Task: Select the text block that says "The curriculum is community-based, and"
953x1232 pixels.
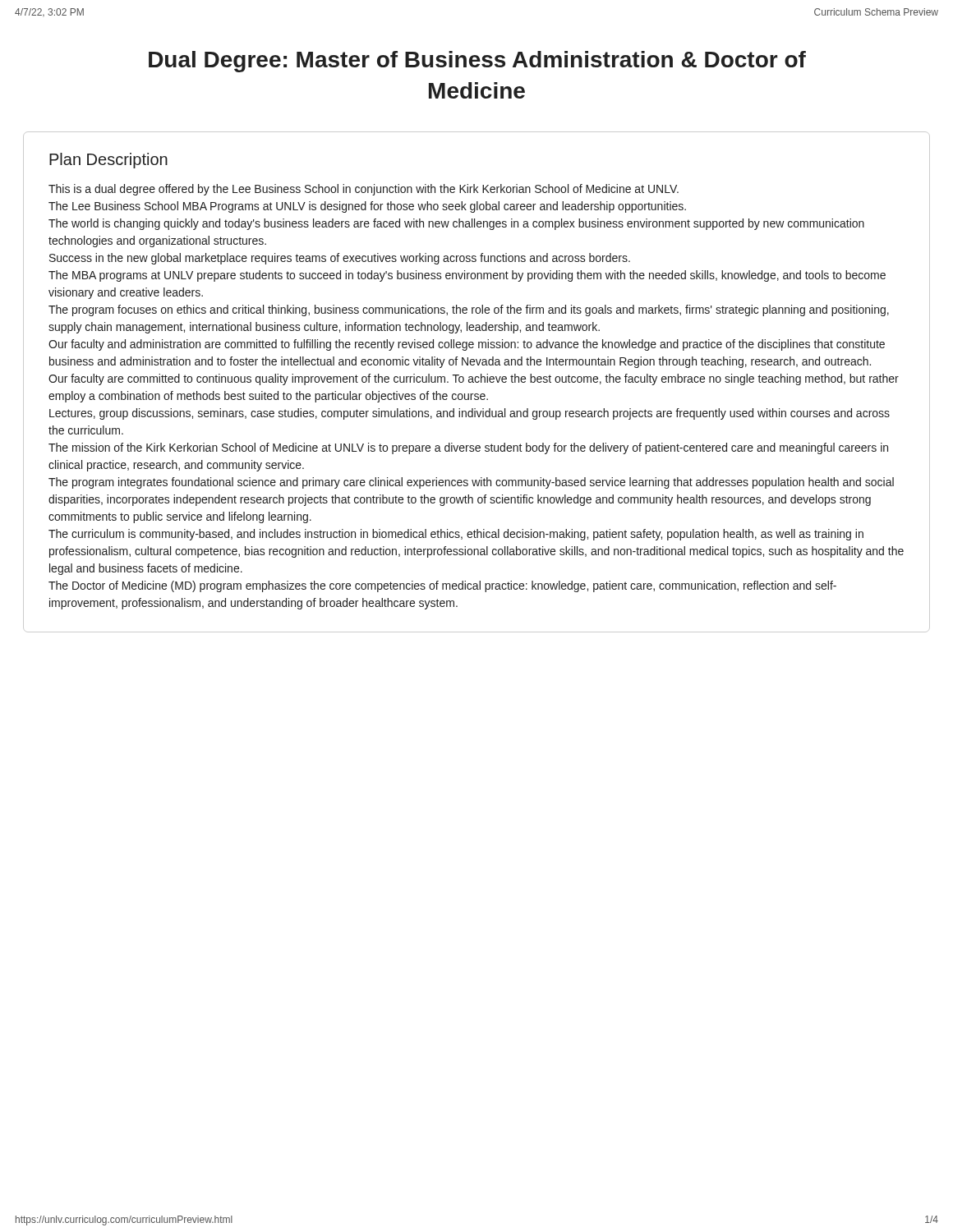Action: tap(476, 551)
